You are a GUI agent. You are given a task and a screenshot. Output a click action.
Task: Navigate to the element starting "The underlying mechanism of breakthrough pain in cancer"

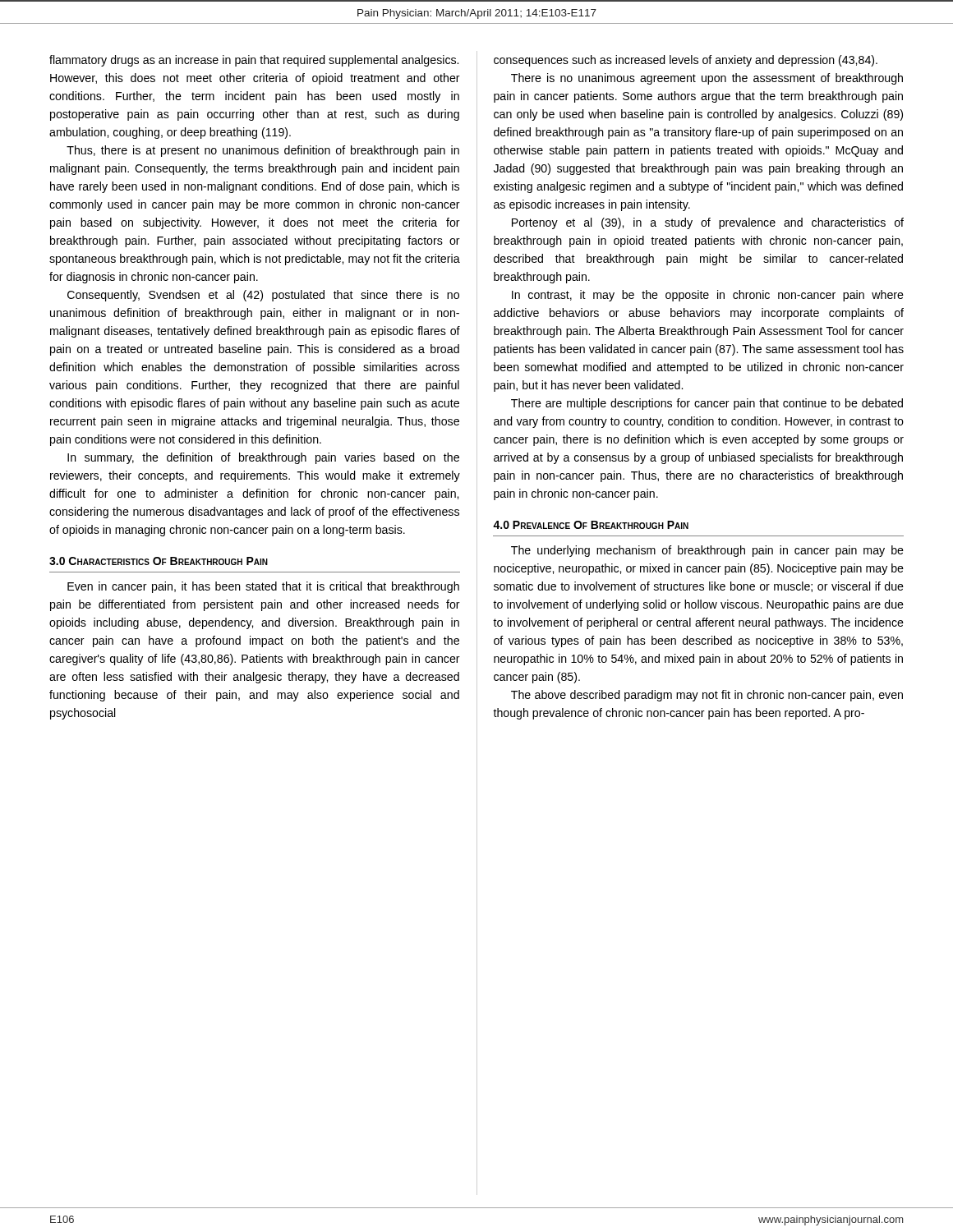click(699, 613)
